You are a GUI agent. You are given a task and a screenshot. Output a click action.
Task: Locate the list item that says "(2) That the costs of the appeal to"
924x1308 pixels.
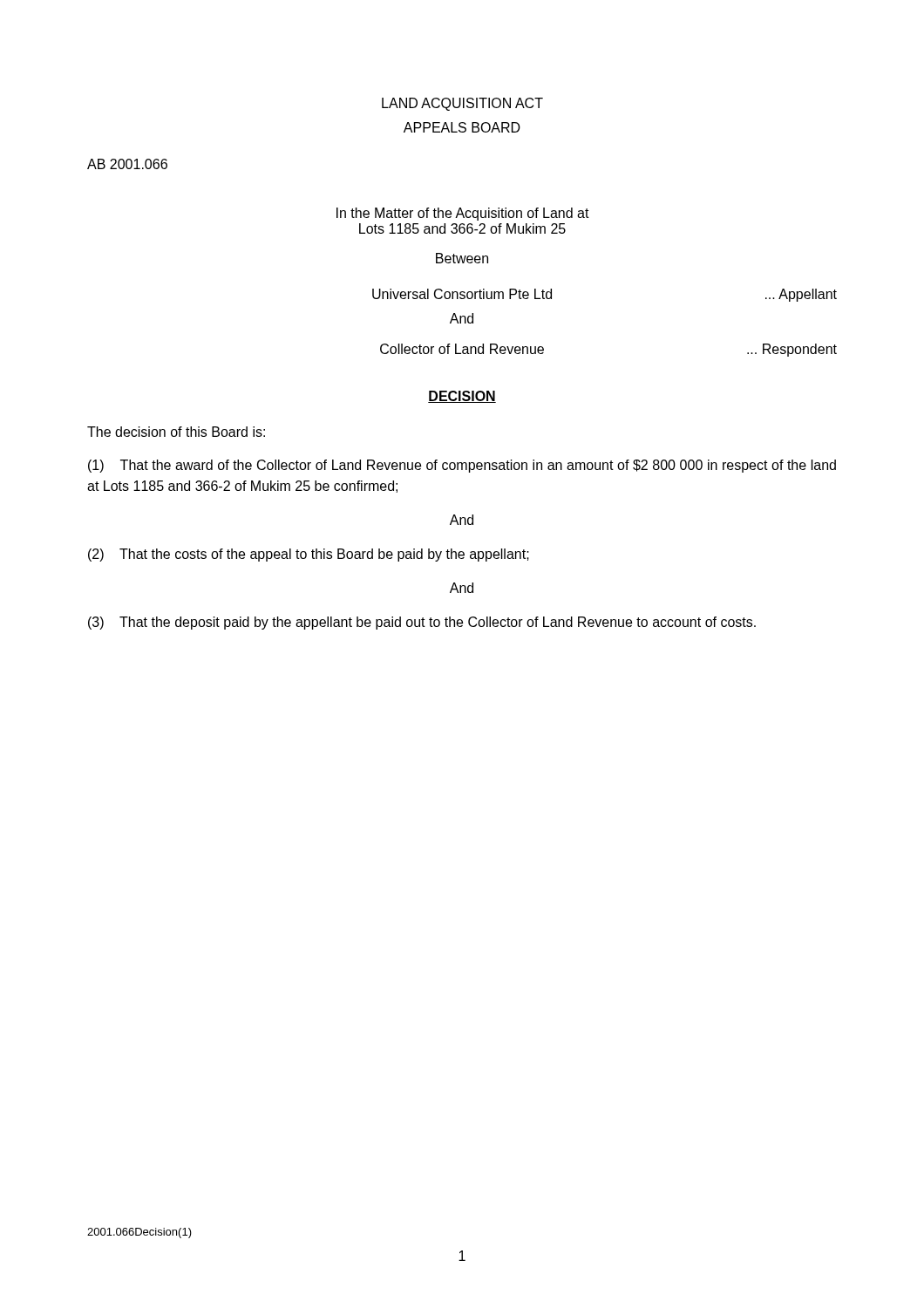(x=308, y=554)
